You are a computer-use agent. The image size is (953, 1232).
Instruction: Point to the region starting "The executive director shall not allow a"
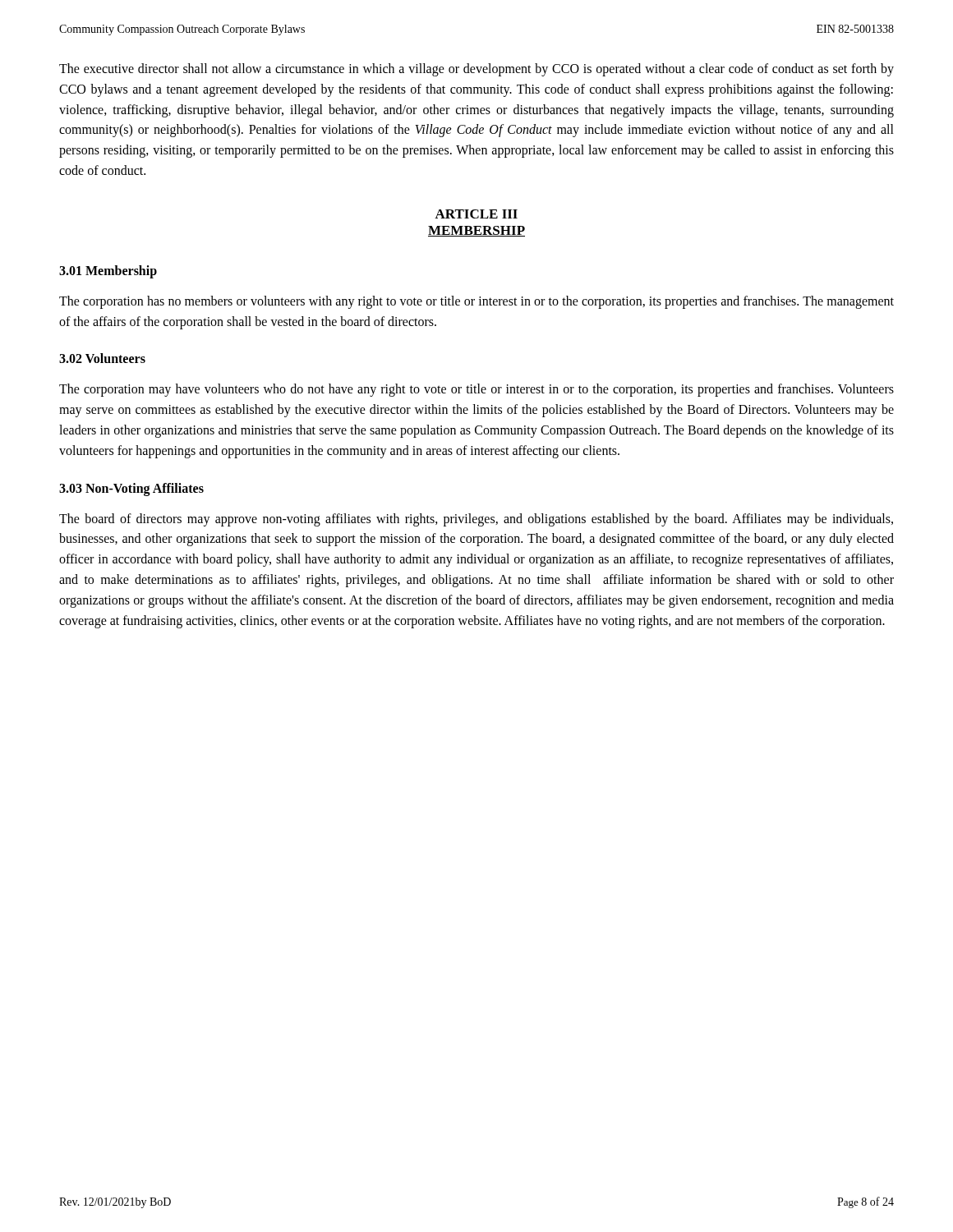(476, 120)
